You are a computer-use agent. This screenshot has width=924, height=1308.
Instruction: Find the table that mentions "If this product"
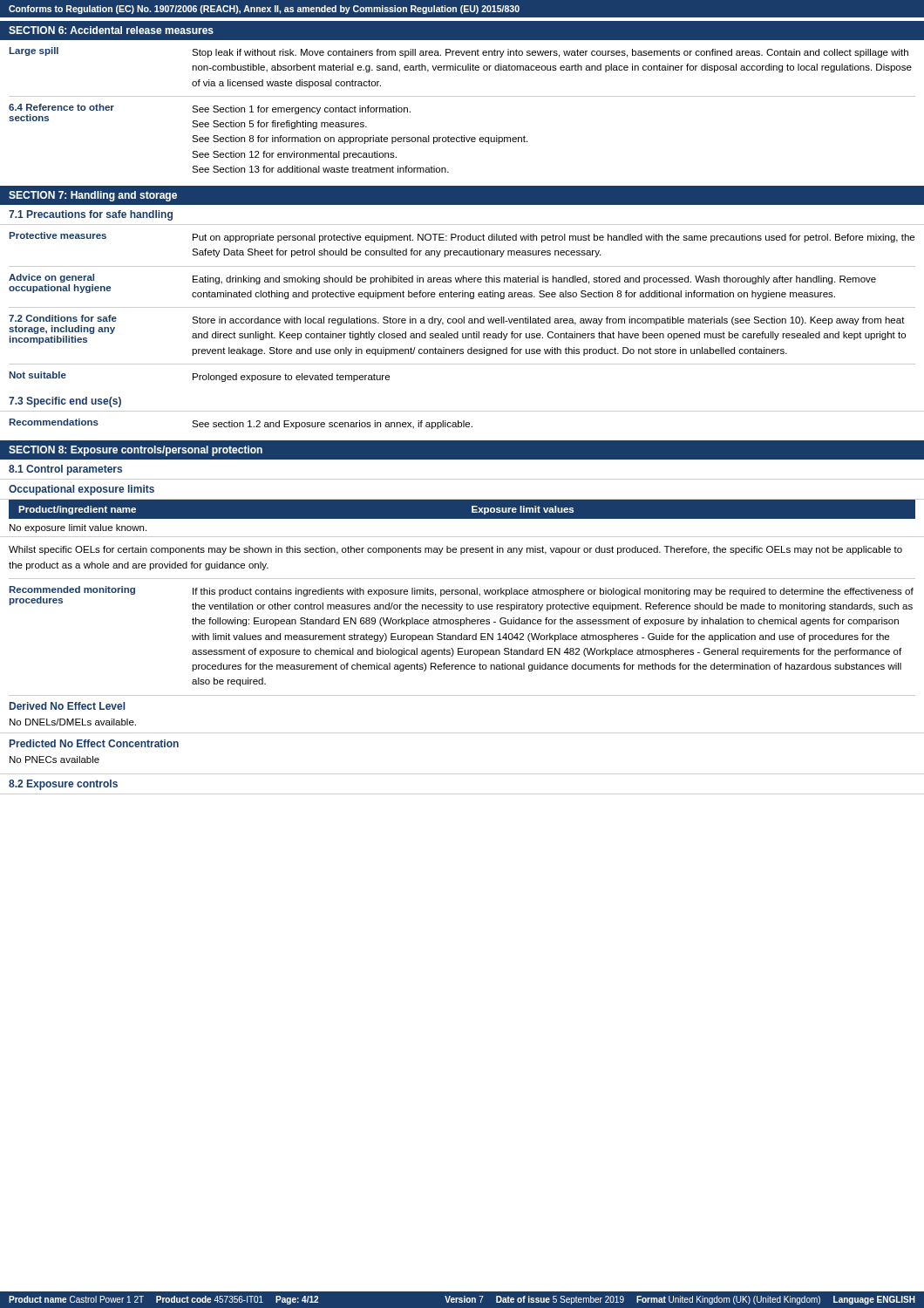[462, 637]
